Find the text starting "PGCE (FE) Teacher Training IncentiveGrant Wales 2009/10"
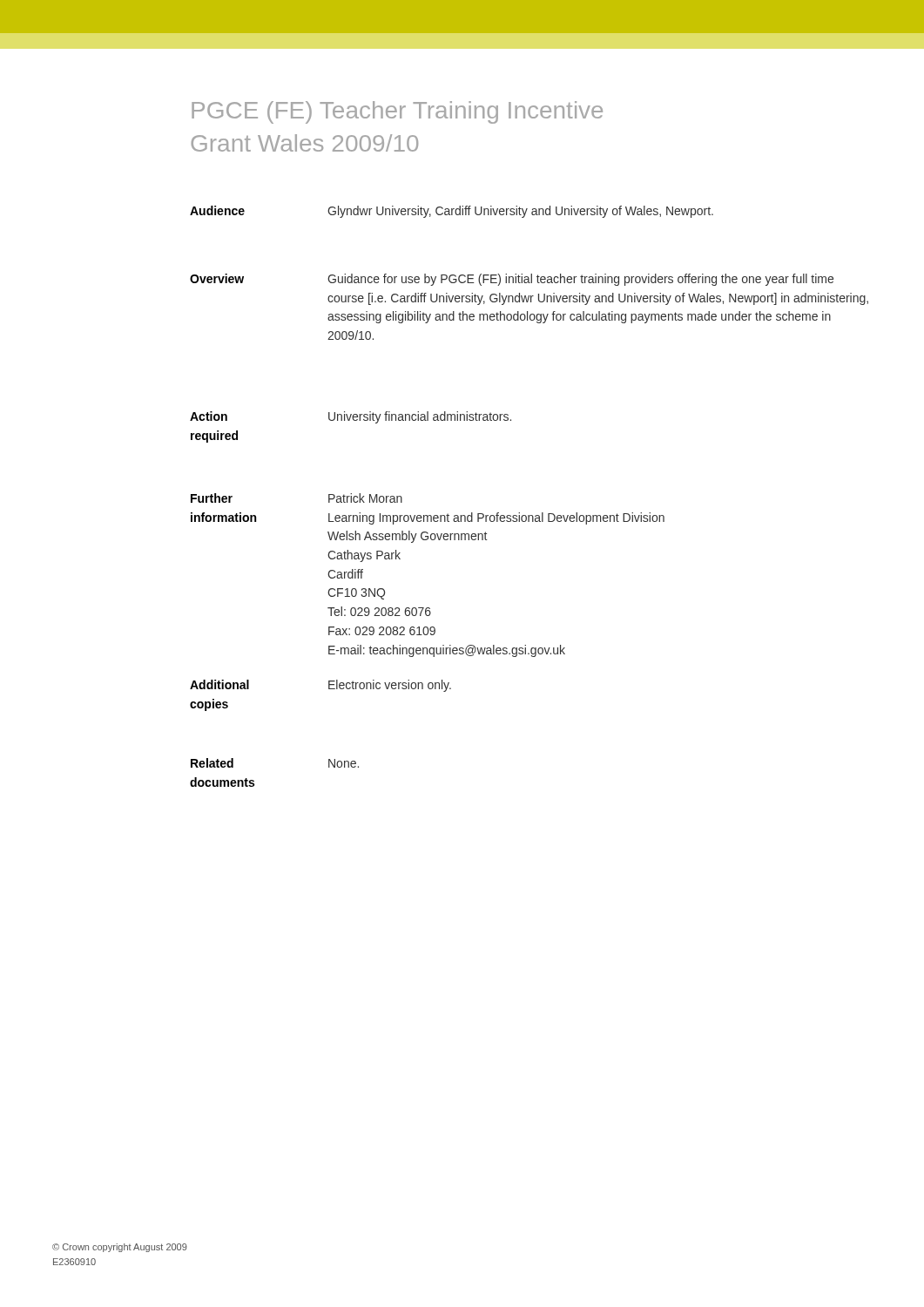Screen dimensions: 1307x924 click(x=531, y=127)
